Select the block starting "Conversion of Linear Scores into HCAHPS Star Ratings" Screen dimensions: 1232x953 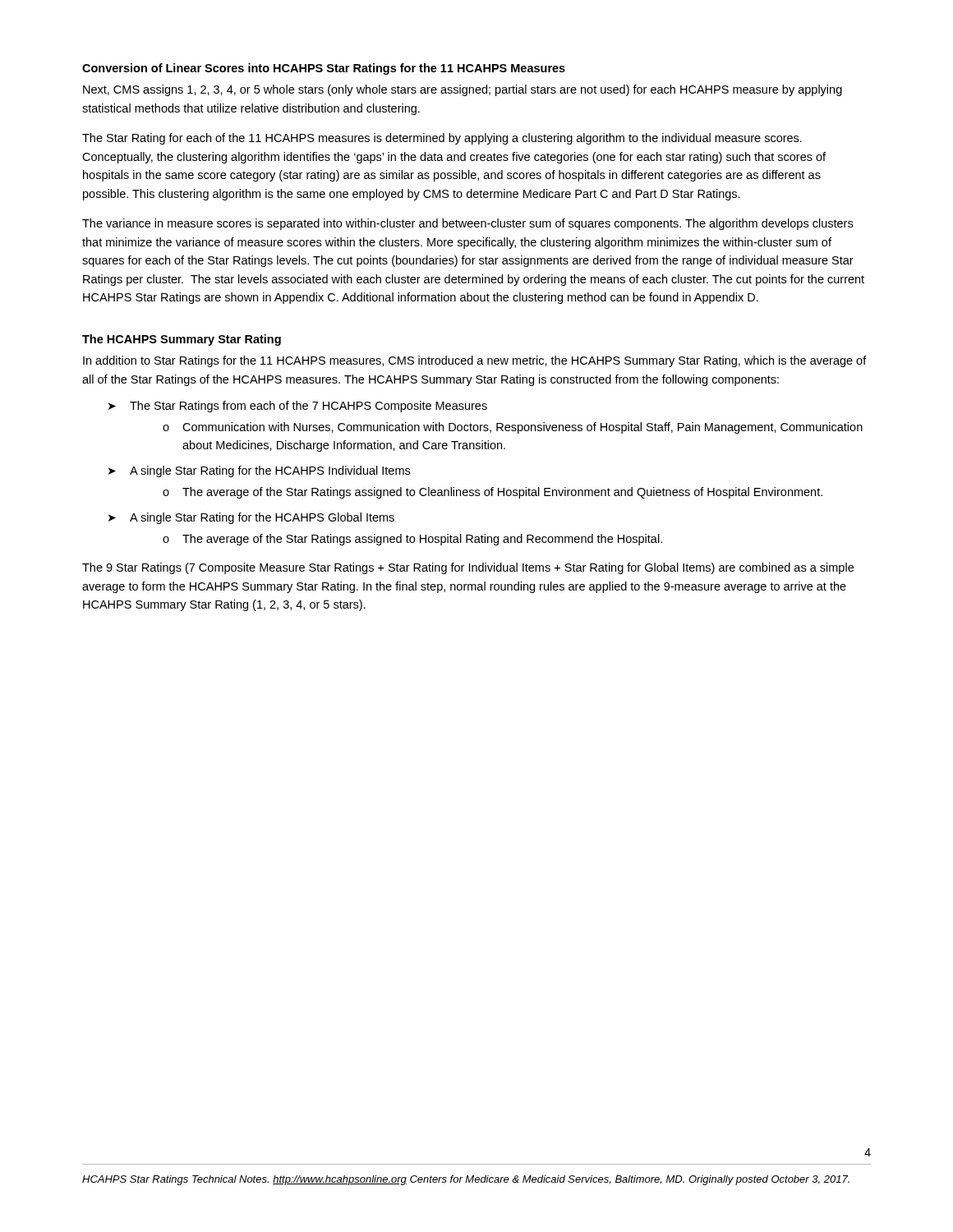tap(324, 68)
